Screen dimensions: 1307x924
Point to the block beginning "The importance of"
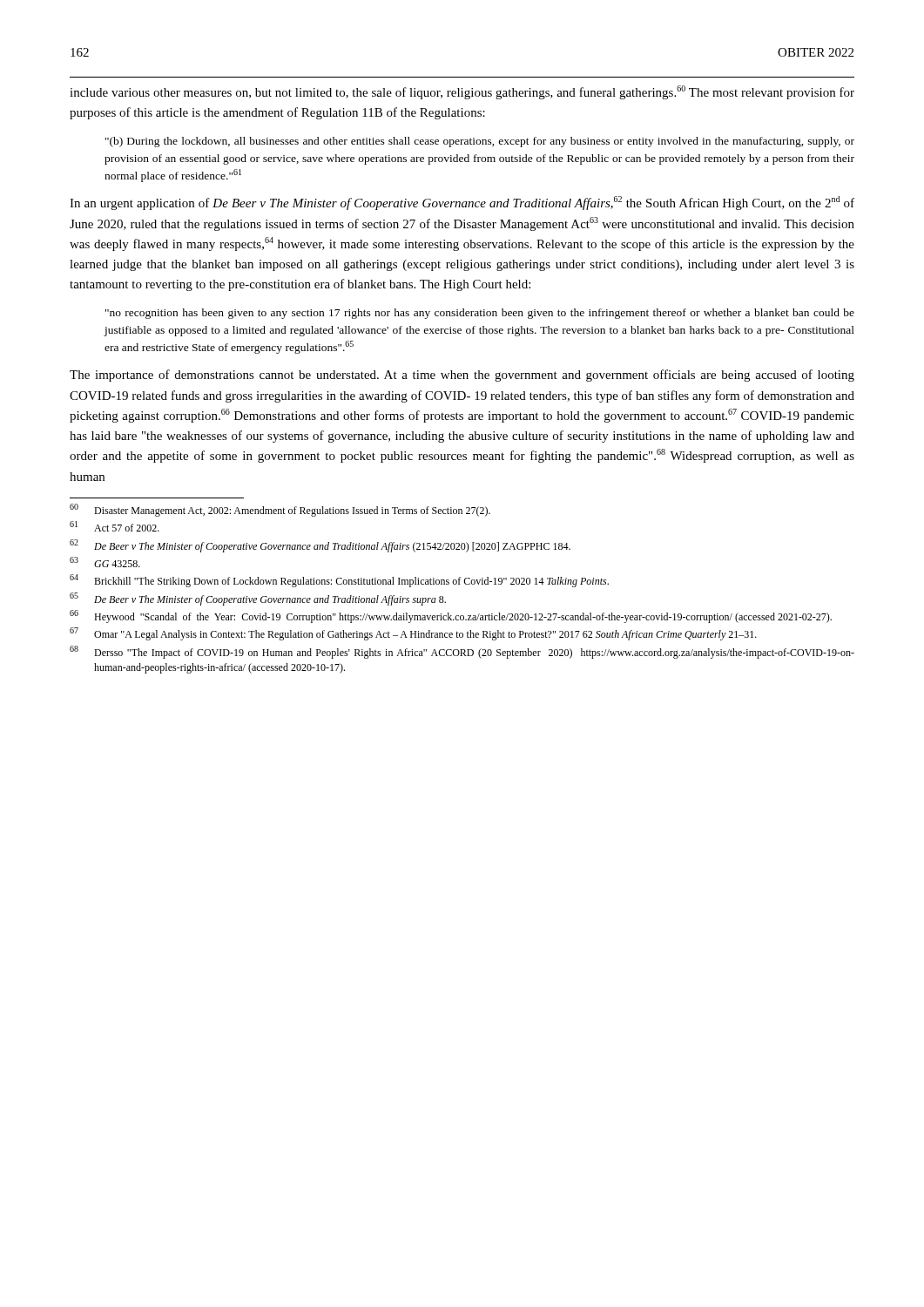(462, 426)
